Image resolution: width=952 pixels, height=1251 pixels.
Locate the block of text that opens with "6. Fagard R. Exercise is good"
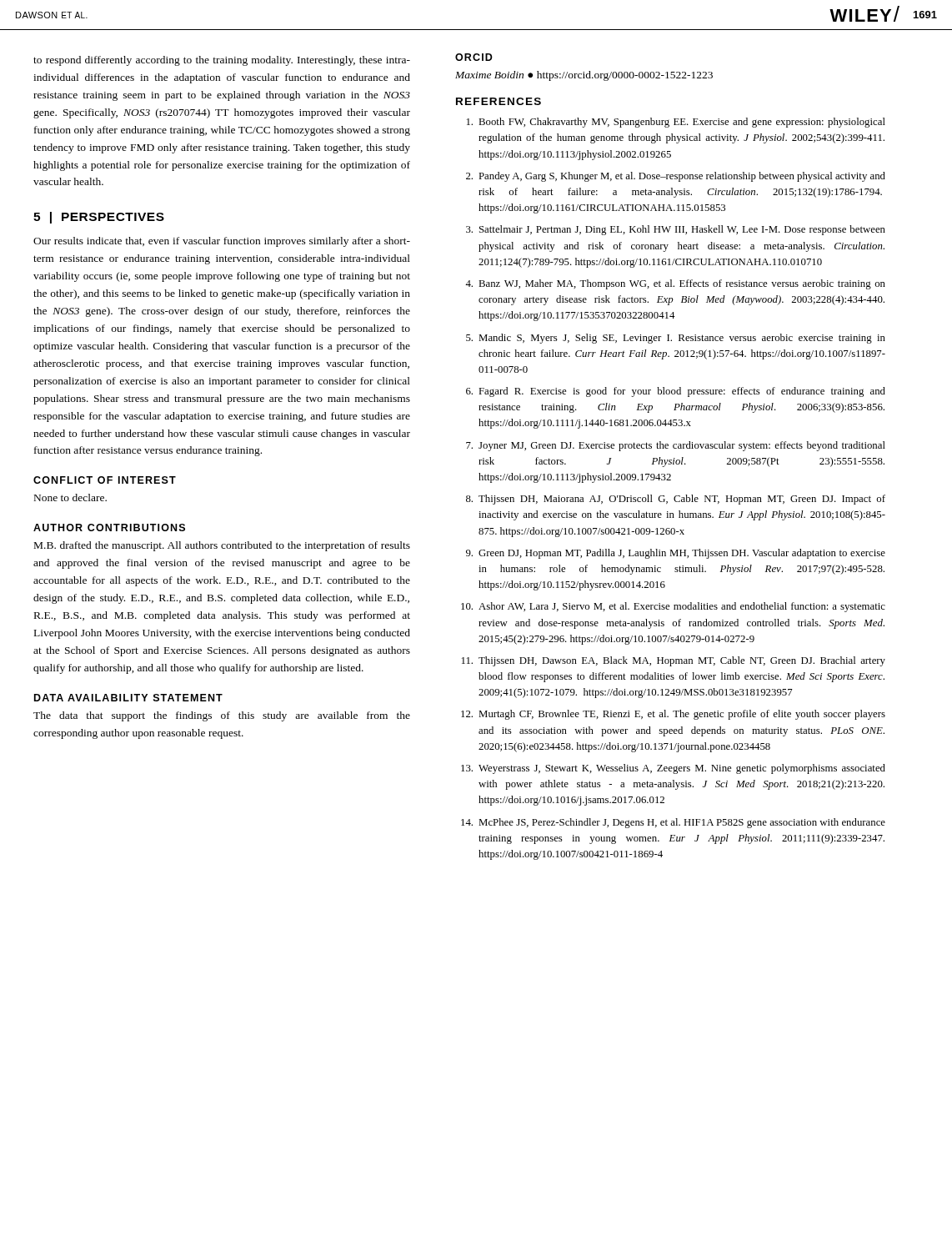tap(670, 408)
